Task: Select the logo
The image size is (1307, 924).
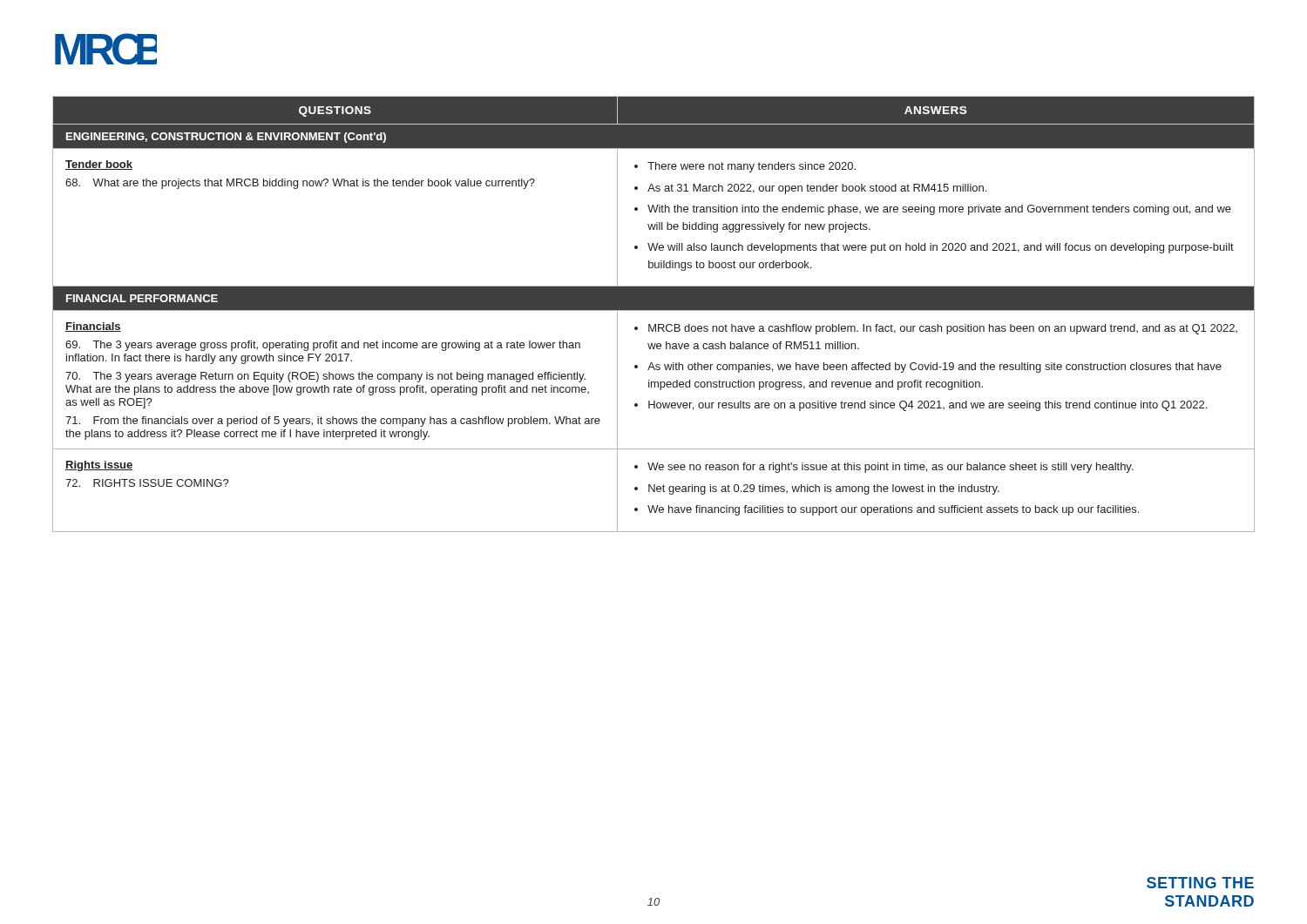Action: (x=105, y=47)
